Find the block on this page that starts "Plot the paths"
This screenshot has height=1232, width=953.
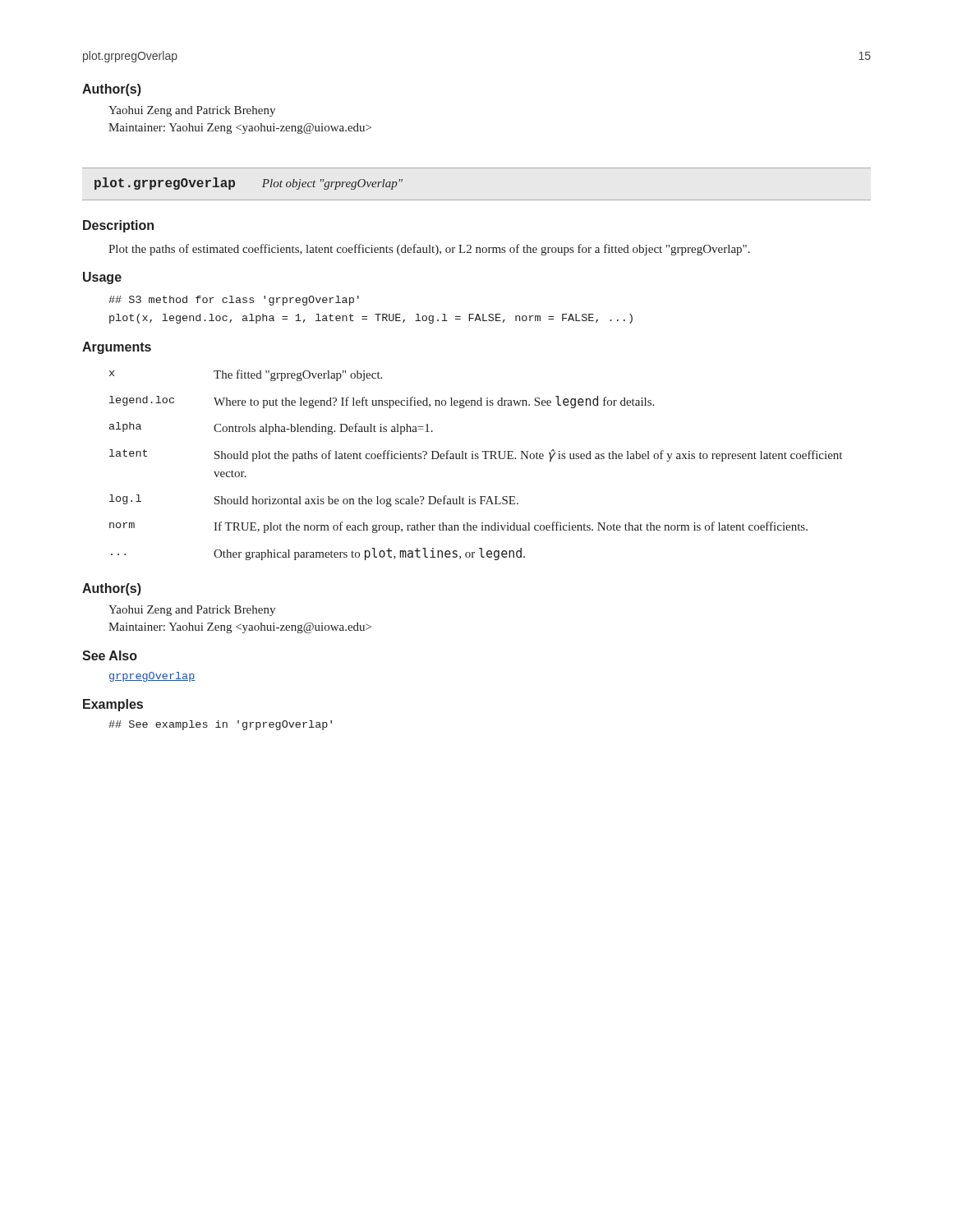point(429,249)
